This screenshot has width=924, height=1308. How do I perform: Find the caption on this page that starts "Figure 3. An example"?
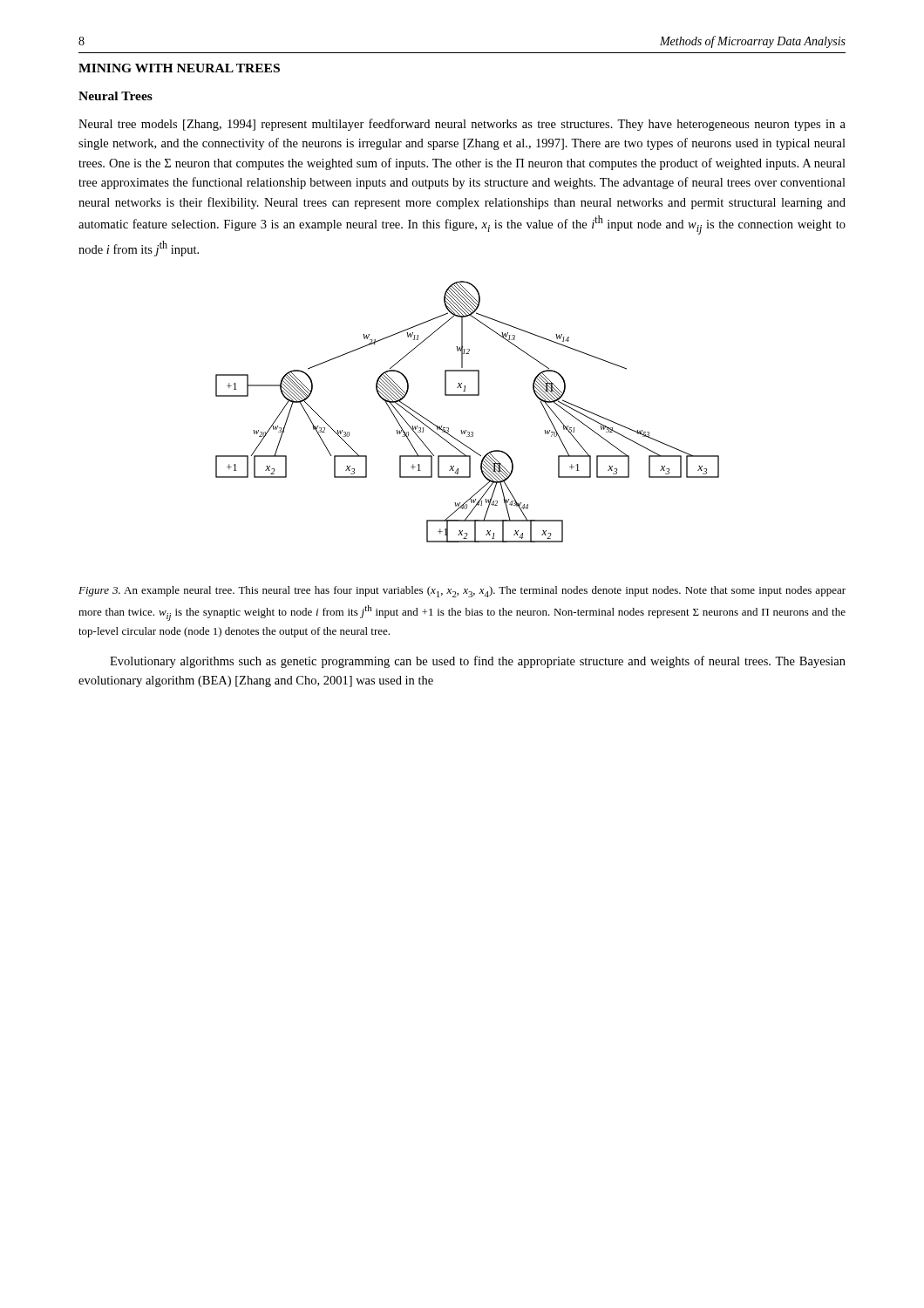click(x=462, y=610)
